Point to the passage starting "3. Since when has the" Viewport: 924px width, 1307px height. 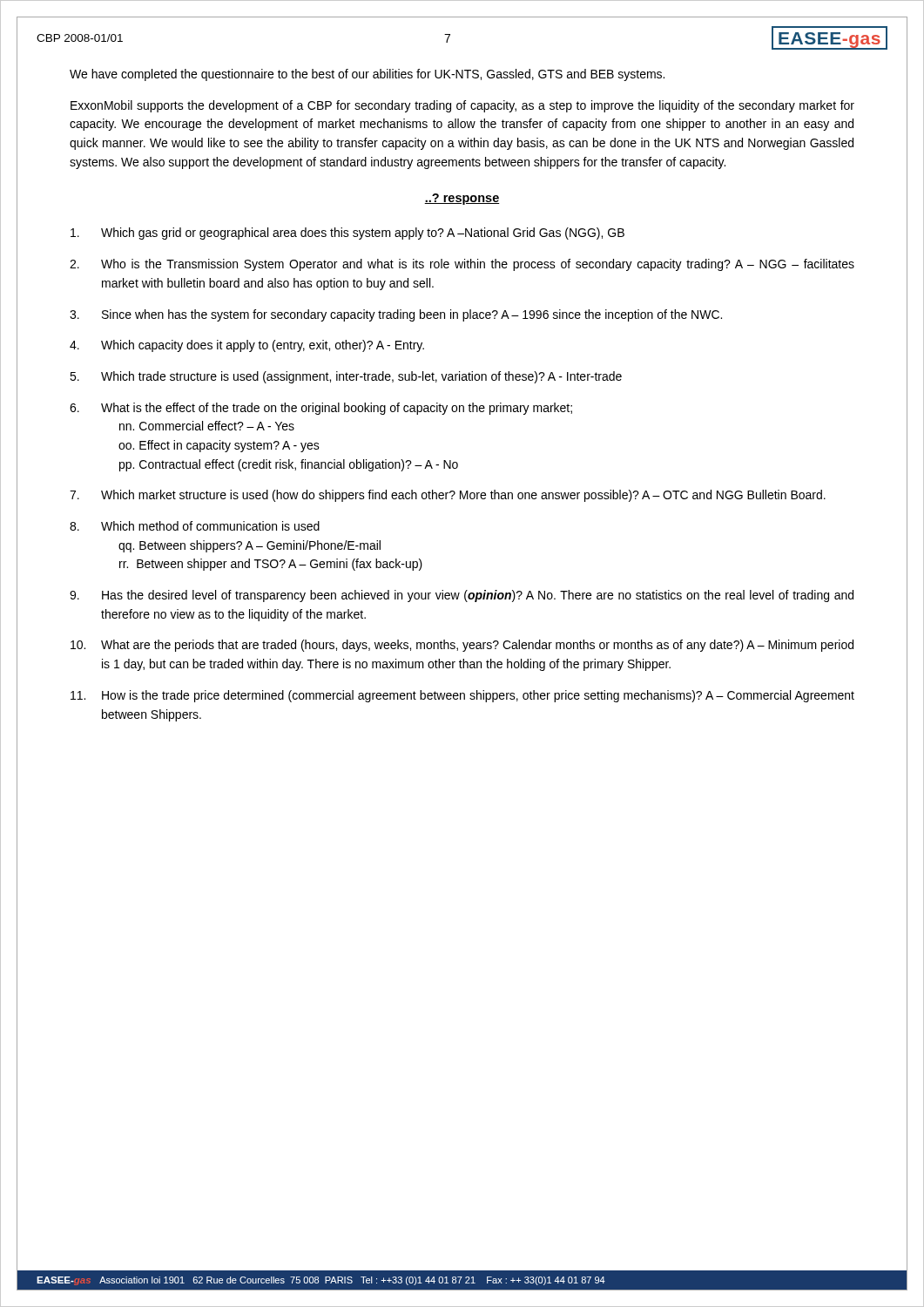(462, 315)
